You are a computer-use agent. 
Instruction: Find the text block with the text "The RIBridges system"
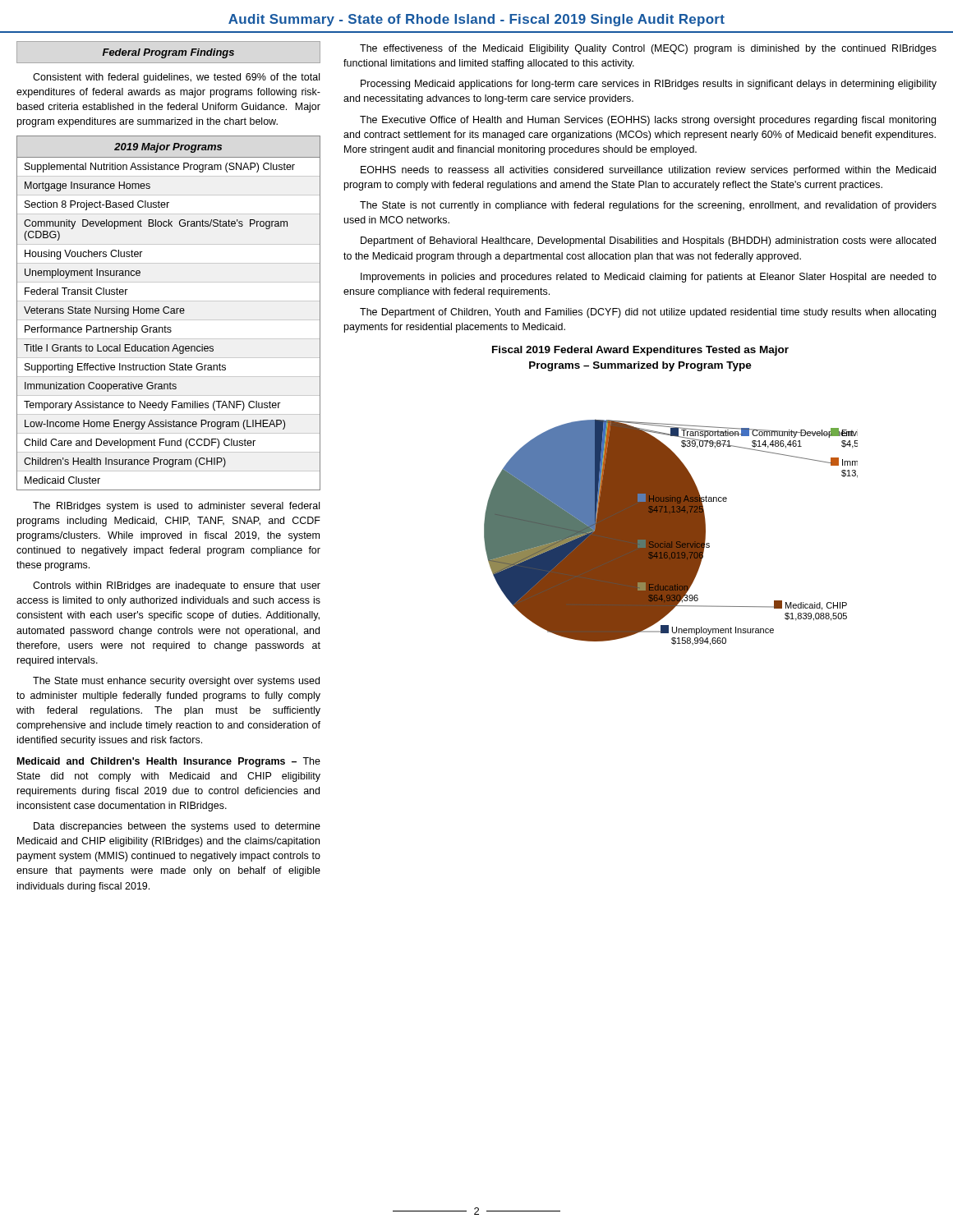(x=168, y=535)
